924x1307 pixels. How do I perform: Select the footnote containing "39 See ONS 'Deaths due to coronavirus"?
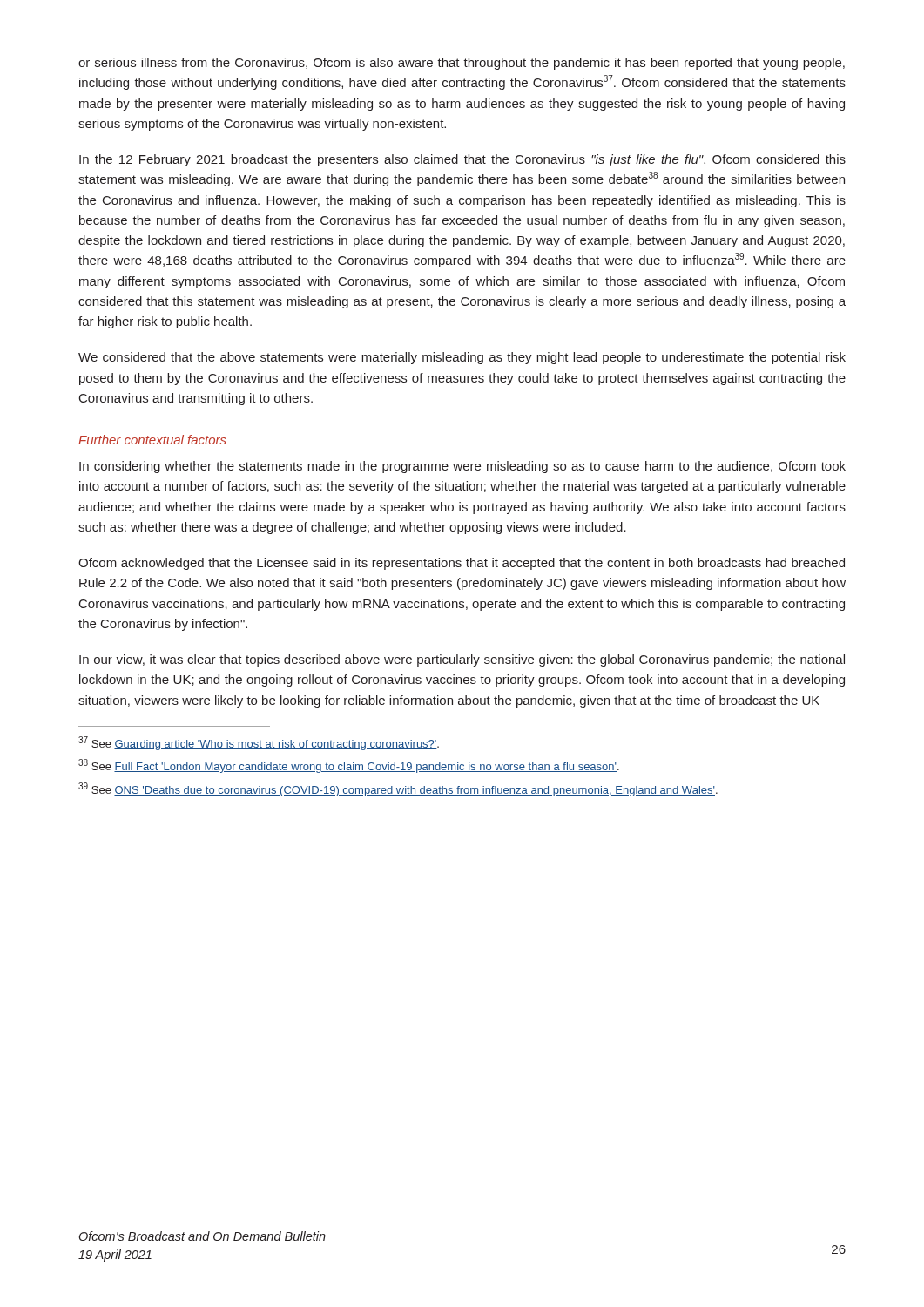(x=398, y=789)
